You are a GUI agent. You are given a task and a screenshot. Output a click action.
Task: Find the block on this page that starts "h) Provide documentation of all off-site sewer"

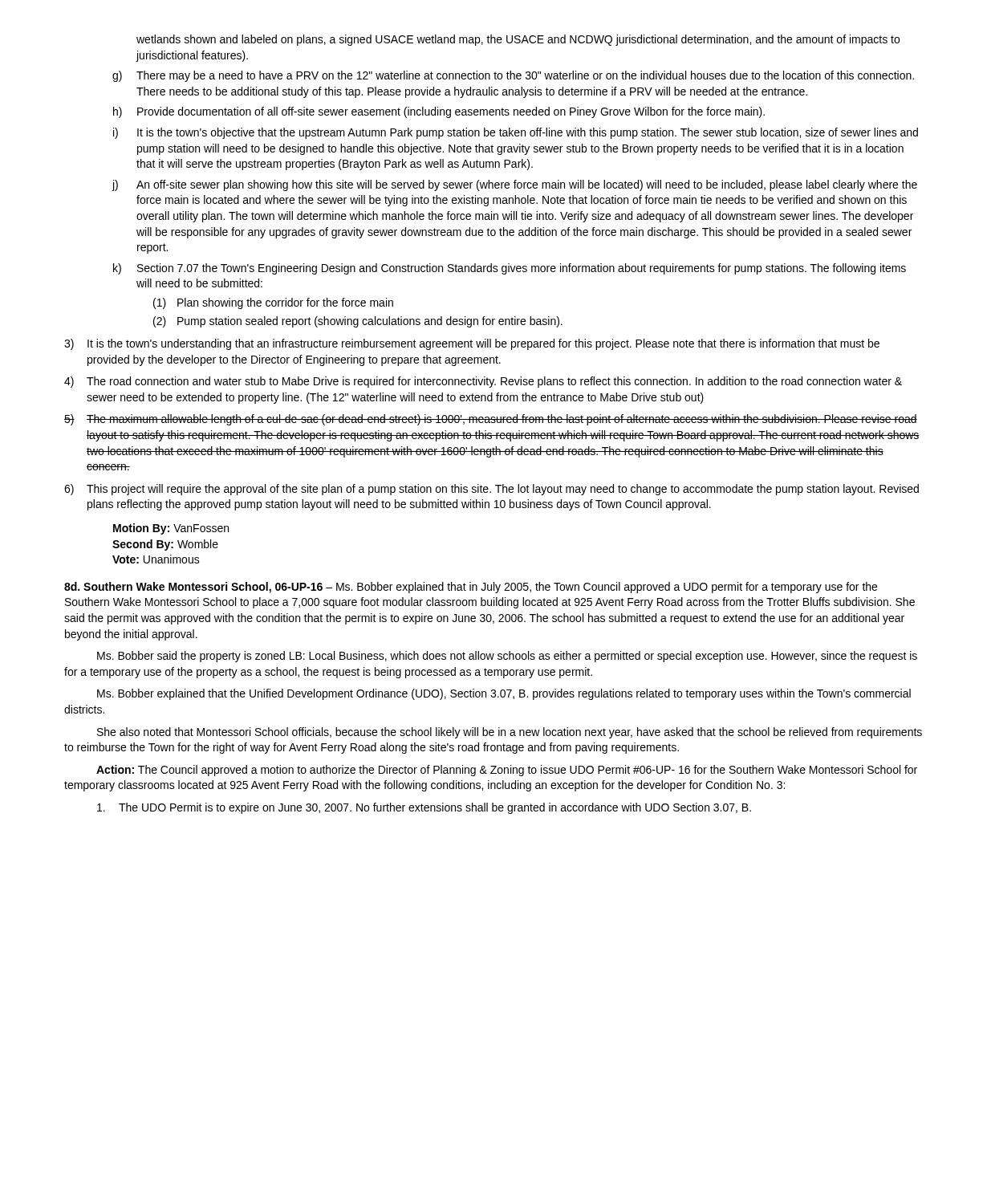(x=518, y=113)
